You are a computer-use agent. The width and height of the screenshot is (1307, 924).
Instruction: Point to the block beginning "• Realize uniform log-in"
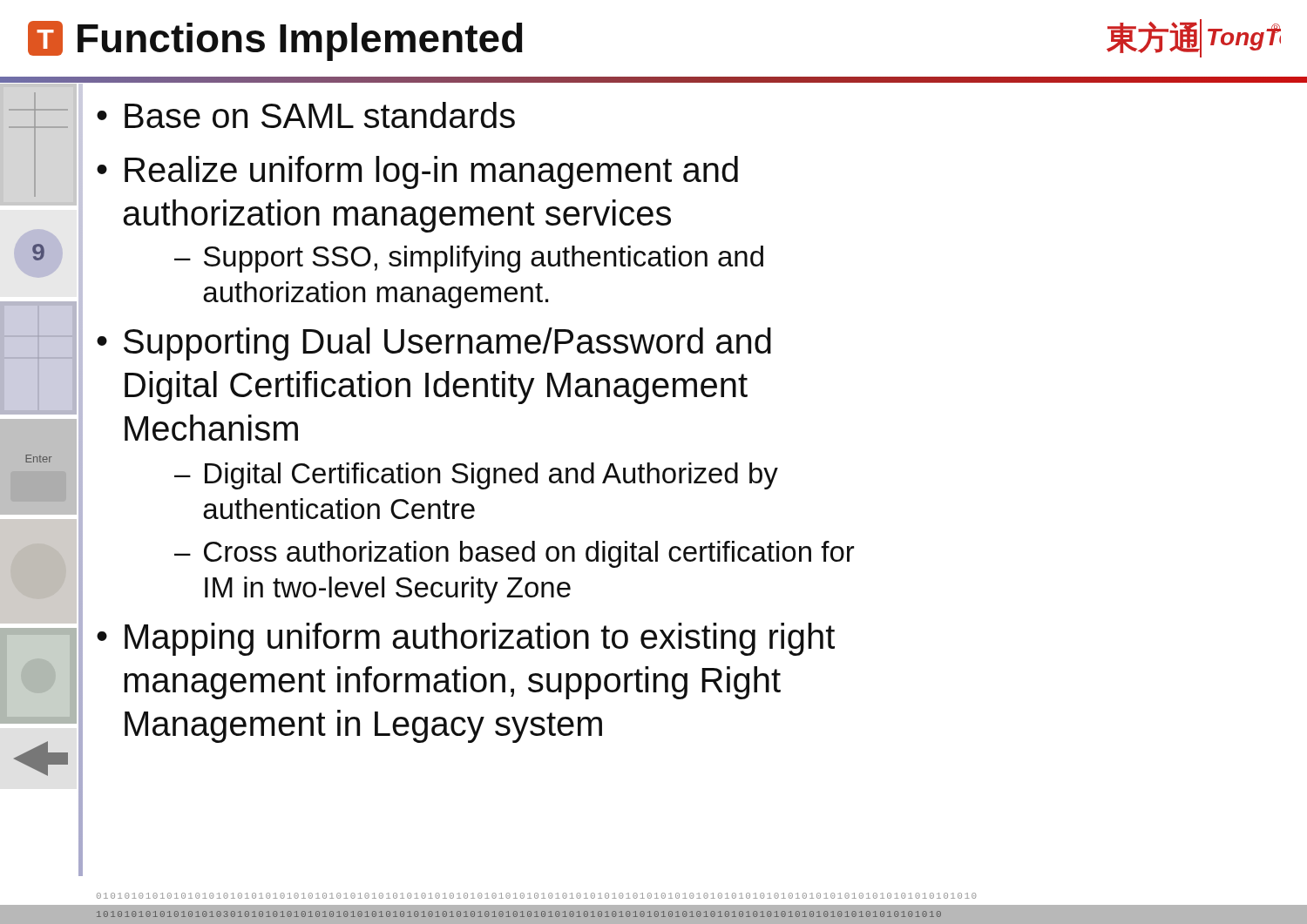[418, 192]
